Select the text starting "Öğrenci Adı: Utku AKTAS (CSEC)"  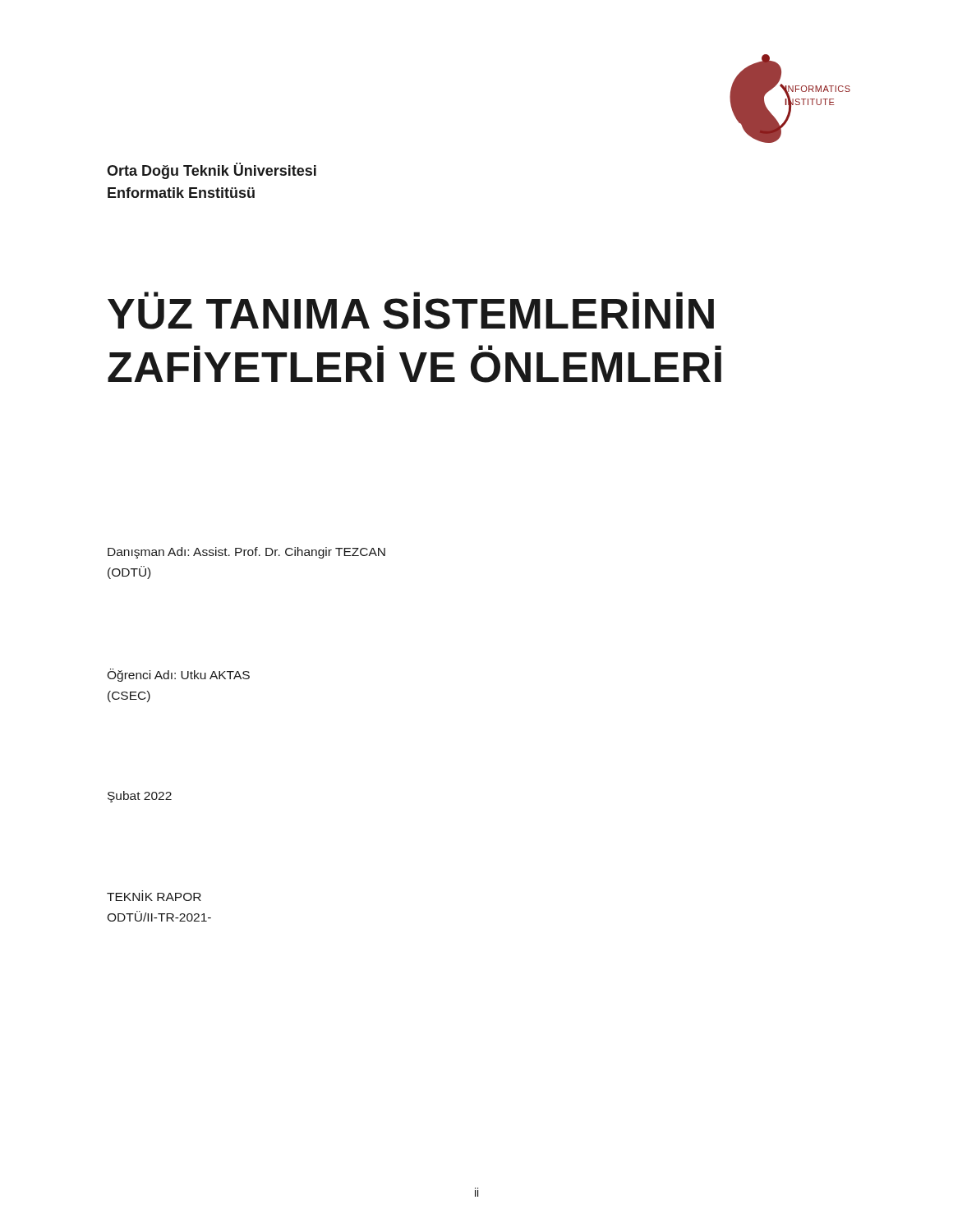(179, 686)
